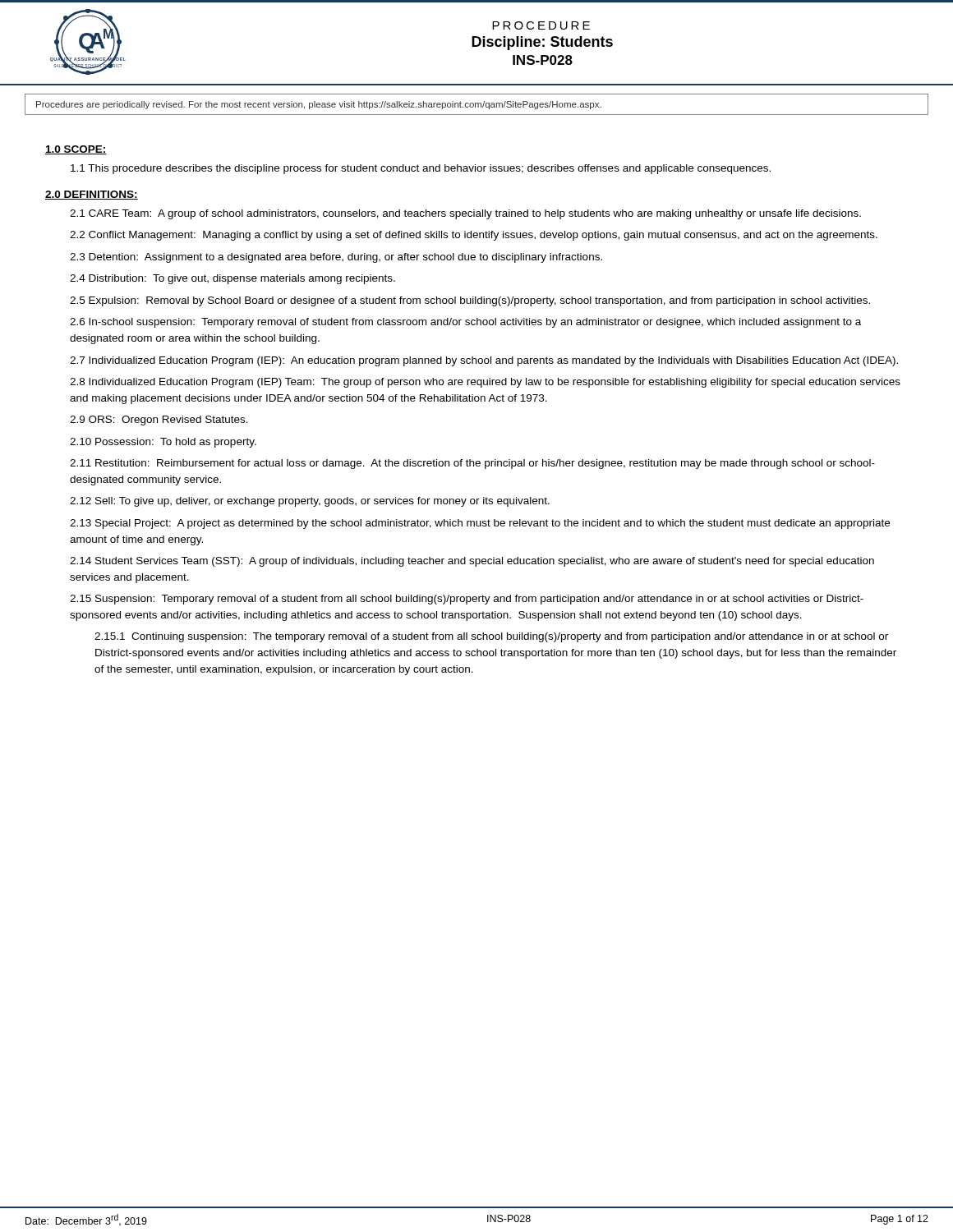Screen dimensions: 1232x953
Task: Locate the passage starting "2.14 Student Services Team"
Action: (x=472, y=569)
